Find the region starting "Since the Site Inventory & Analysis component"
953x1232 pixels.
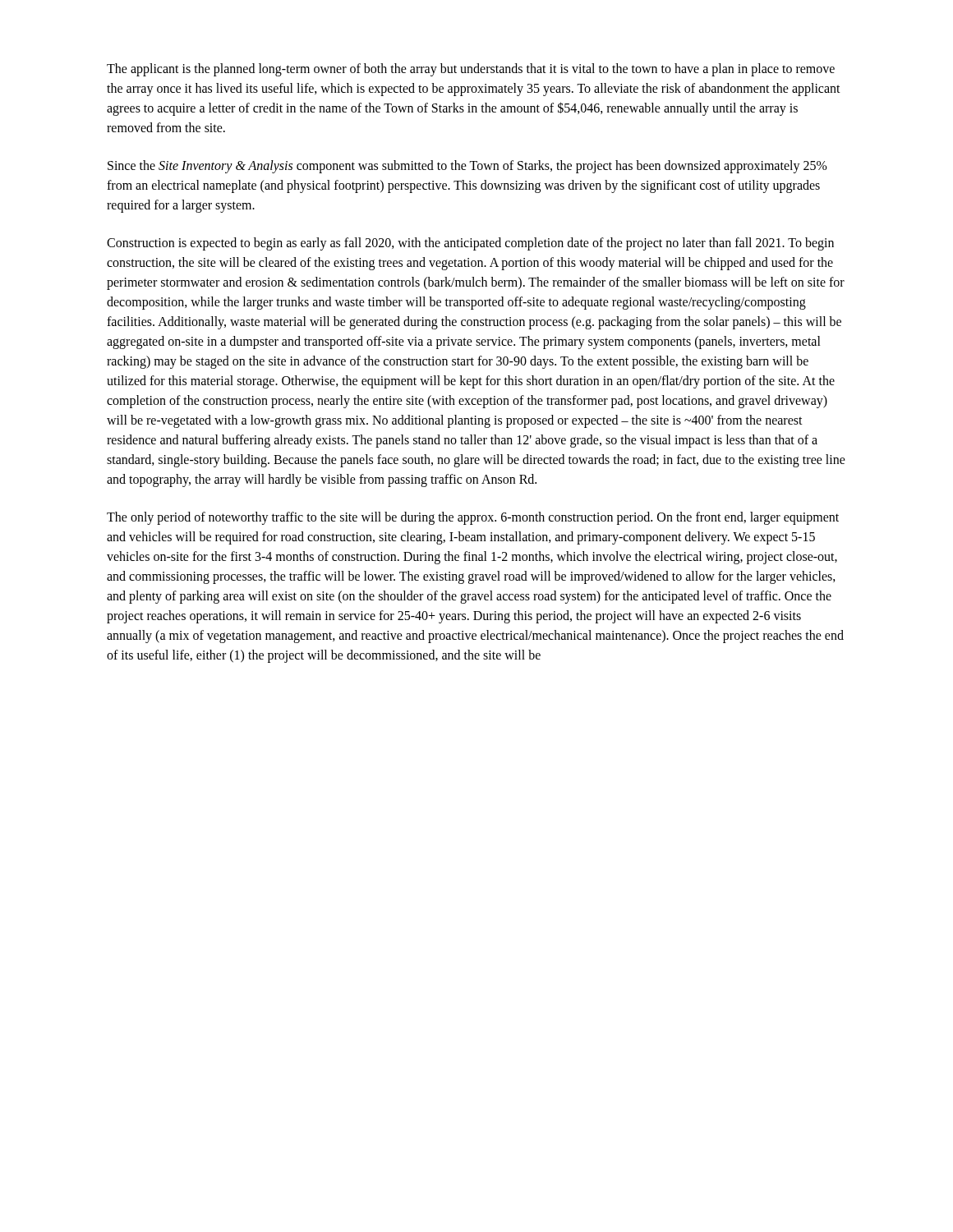(467, 185)
